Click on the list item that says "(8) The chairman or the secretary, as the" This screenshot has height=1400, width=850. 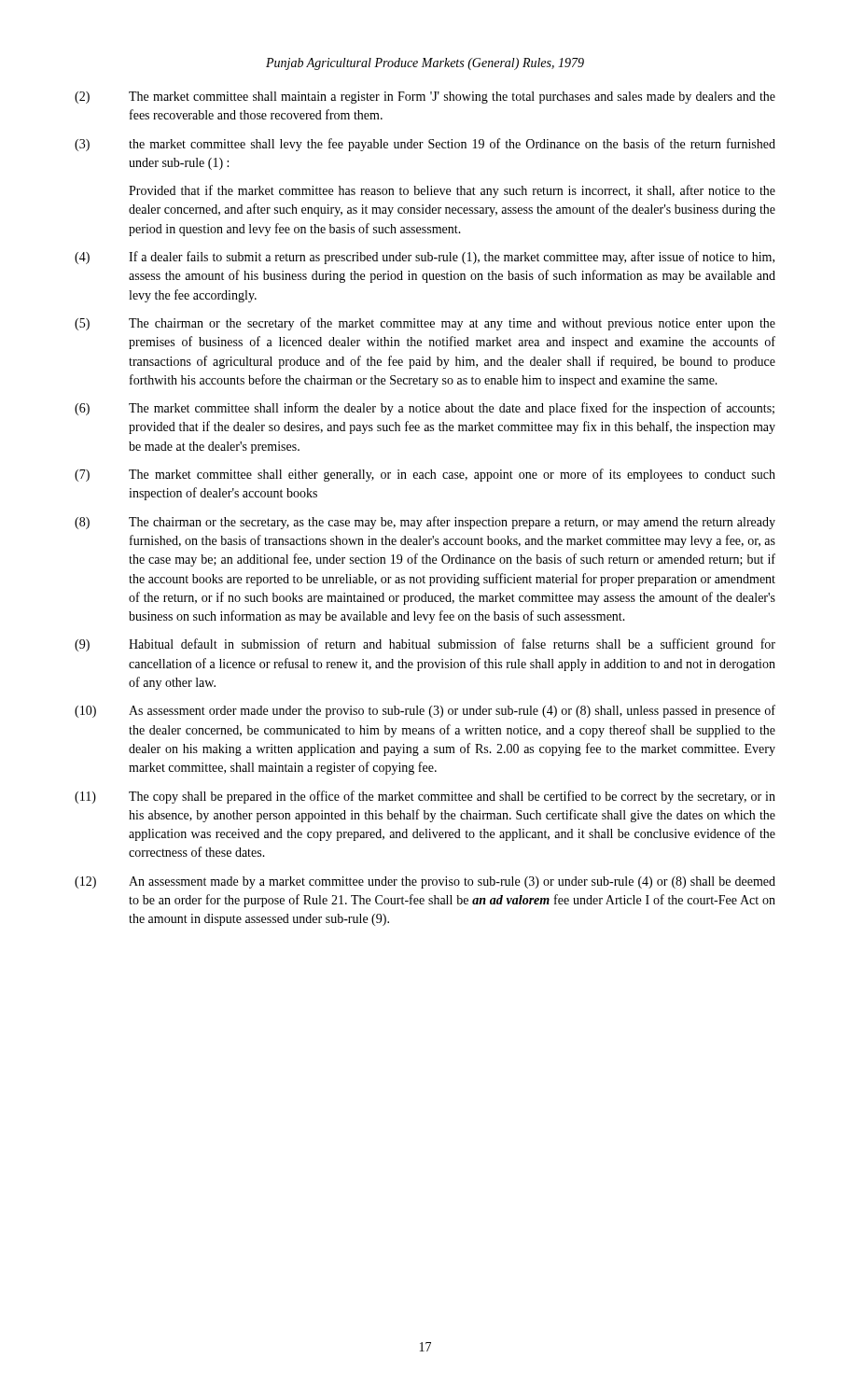425,570
